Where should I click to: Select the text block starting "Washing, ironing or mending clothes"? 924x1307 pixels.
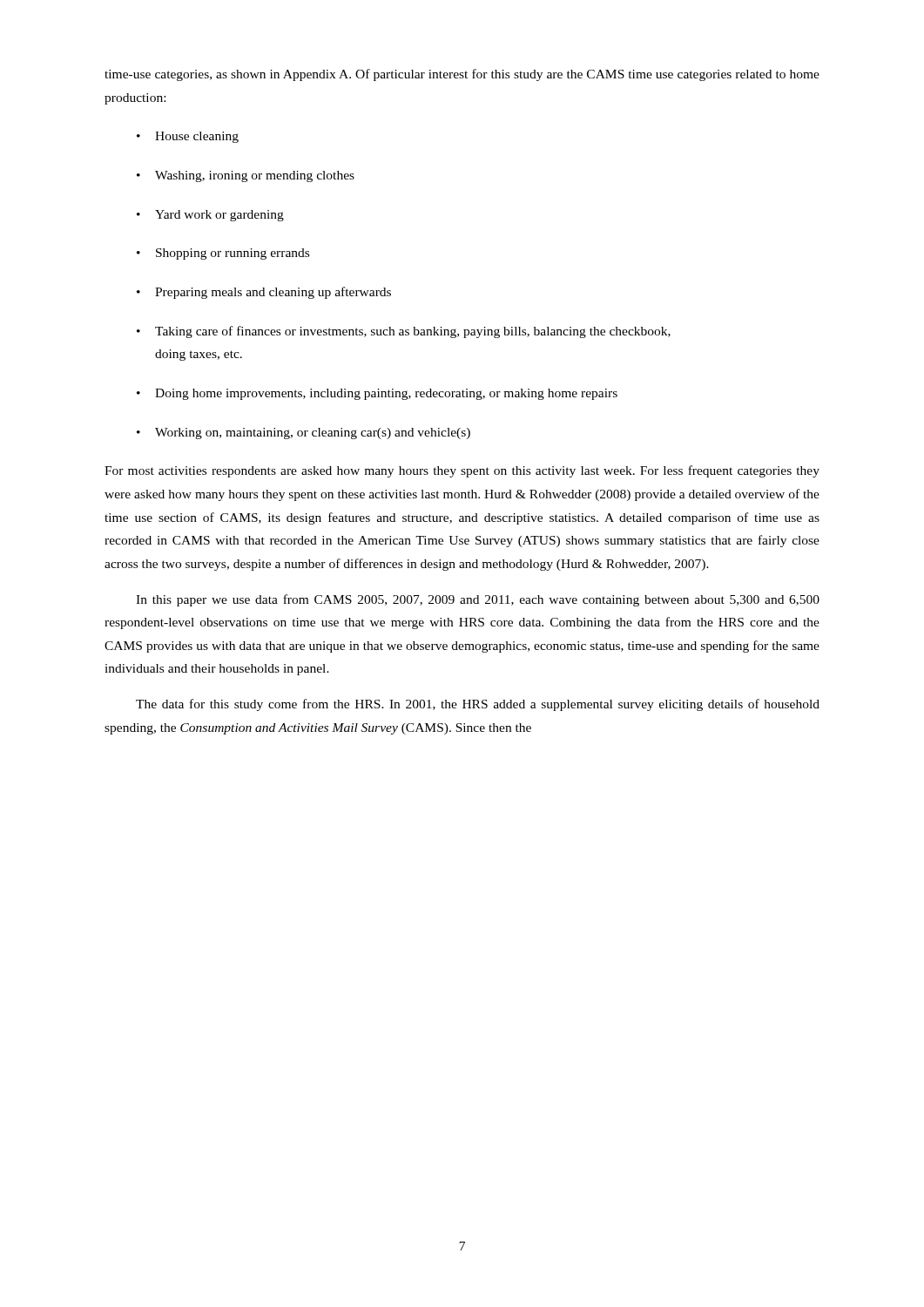coord(255,175)
